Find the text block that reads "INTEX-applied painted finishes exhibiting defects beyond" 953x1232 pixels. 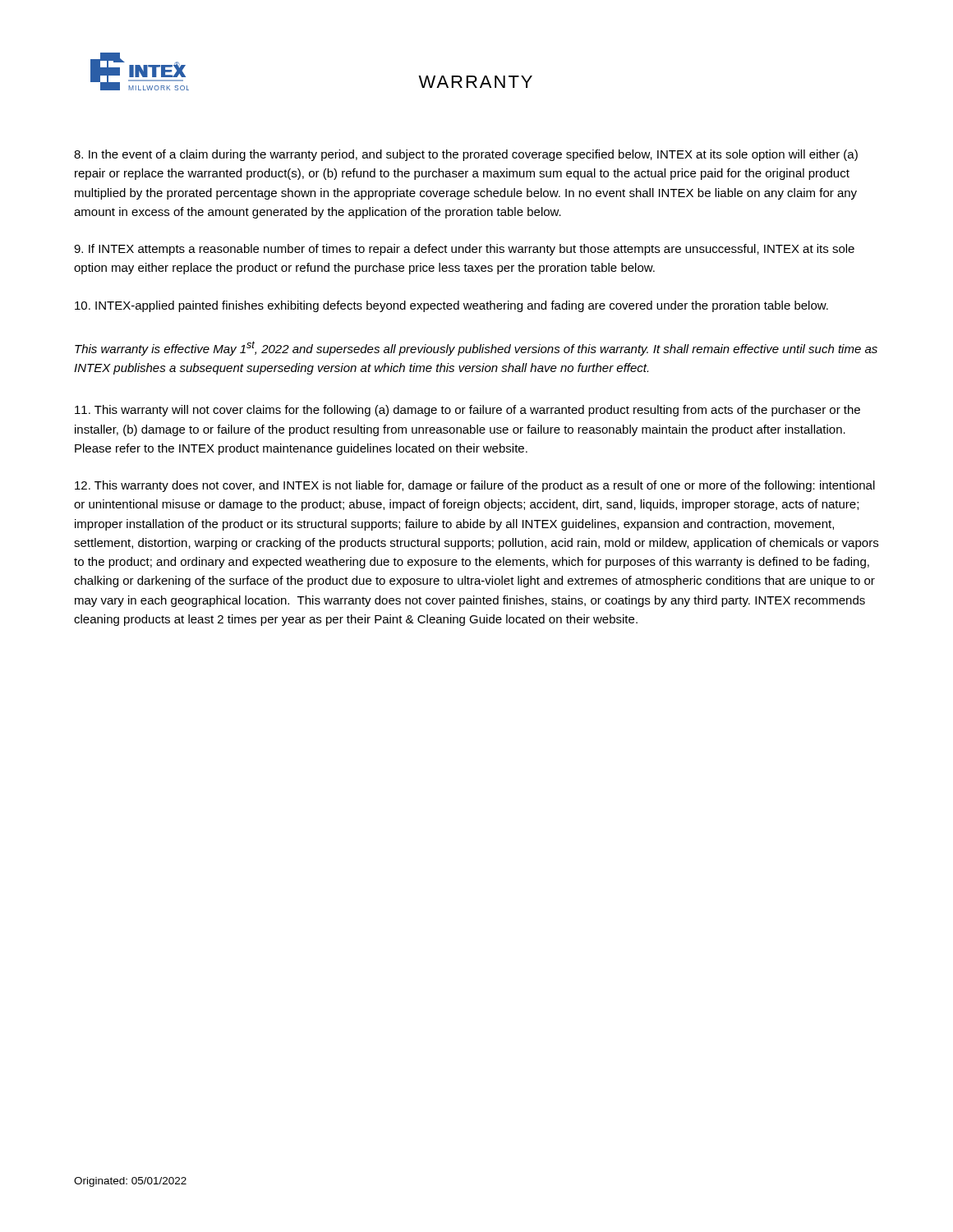[451, 305]
